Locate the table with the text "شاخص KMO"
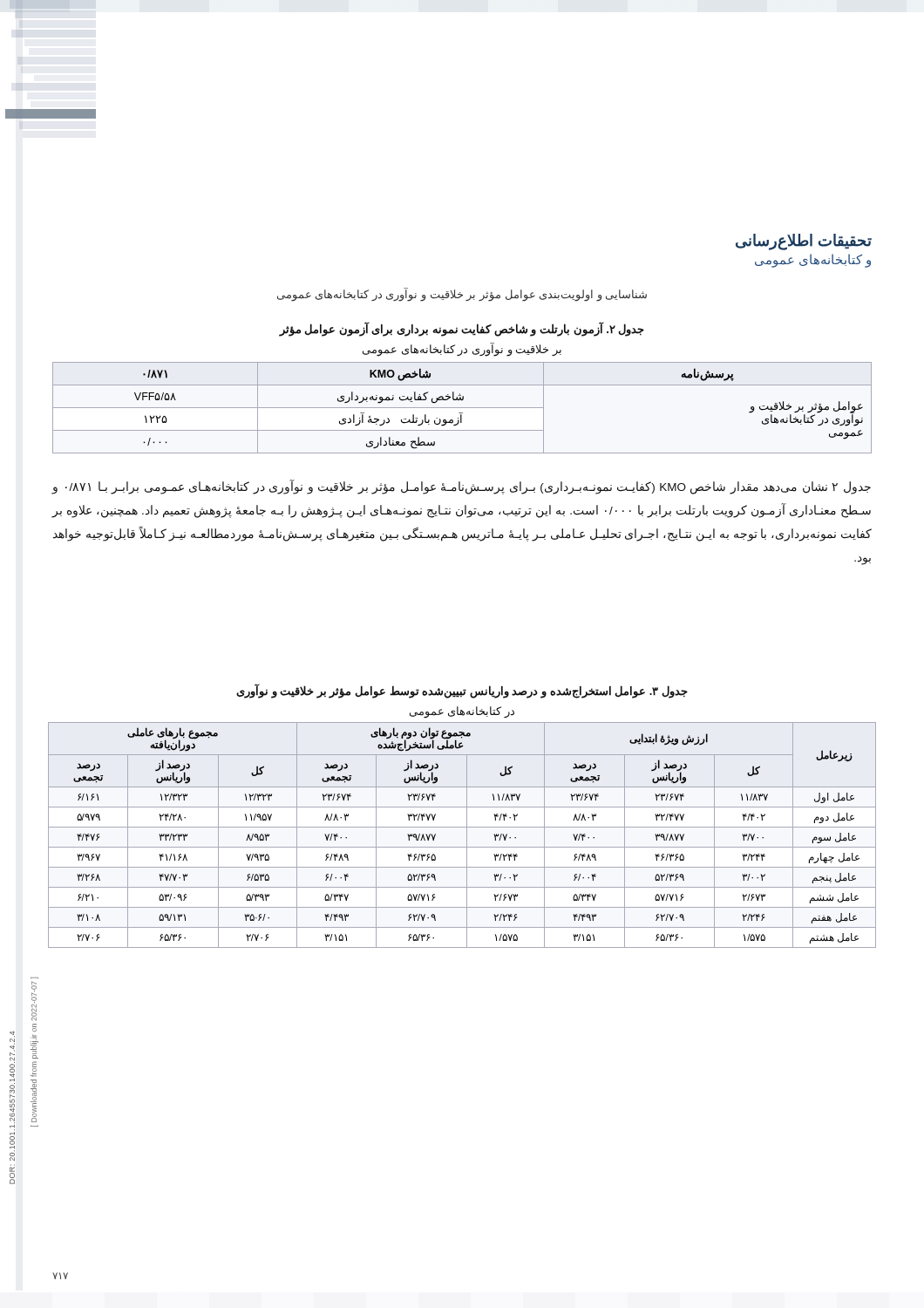Image resolution: width=924 pixels, height=1308 pixels. [462, 408]
